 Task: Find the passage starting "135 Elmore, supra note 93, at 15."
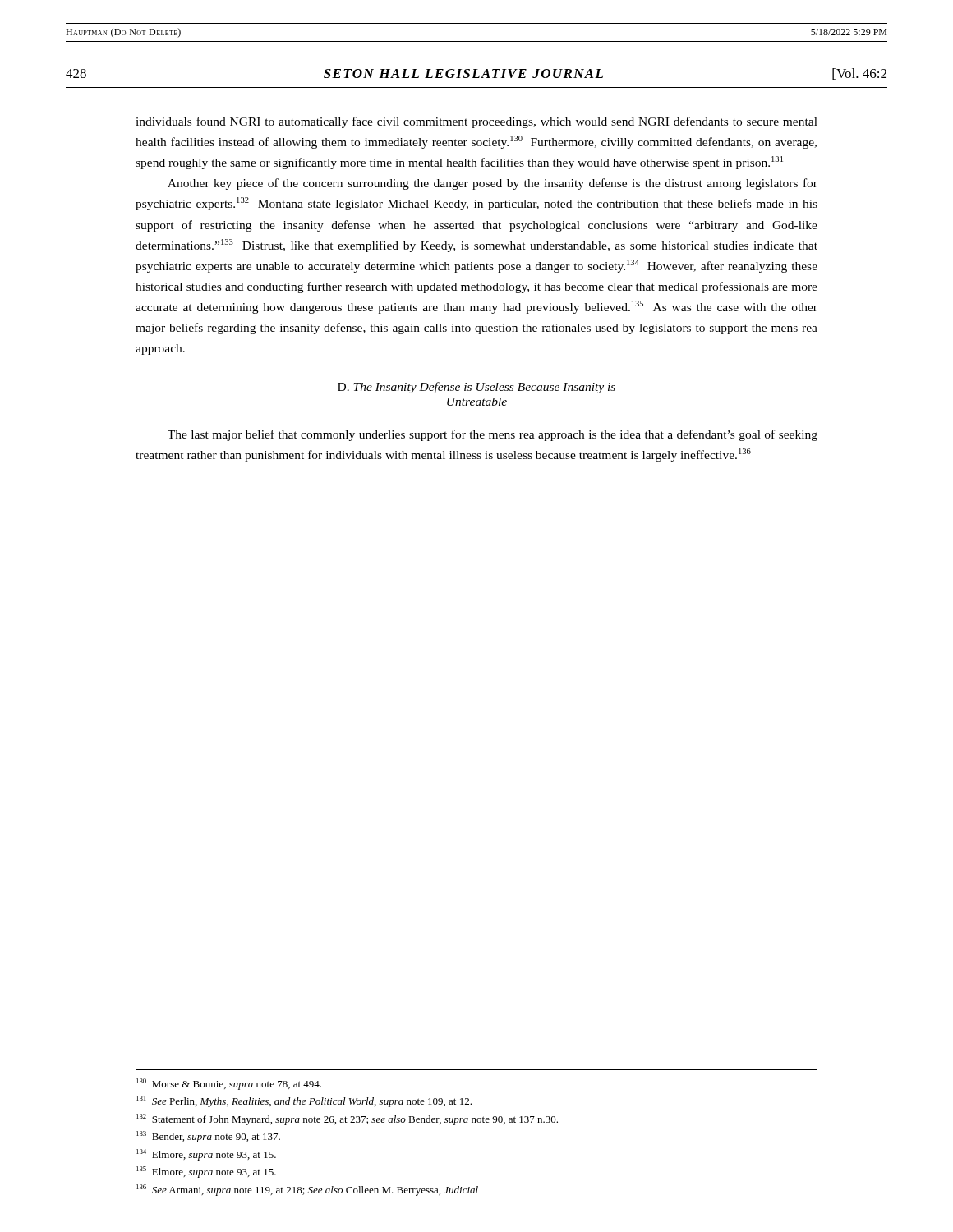(206, 1171)
